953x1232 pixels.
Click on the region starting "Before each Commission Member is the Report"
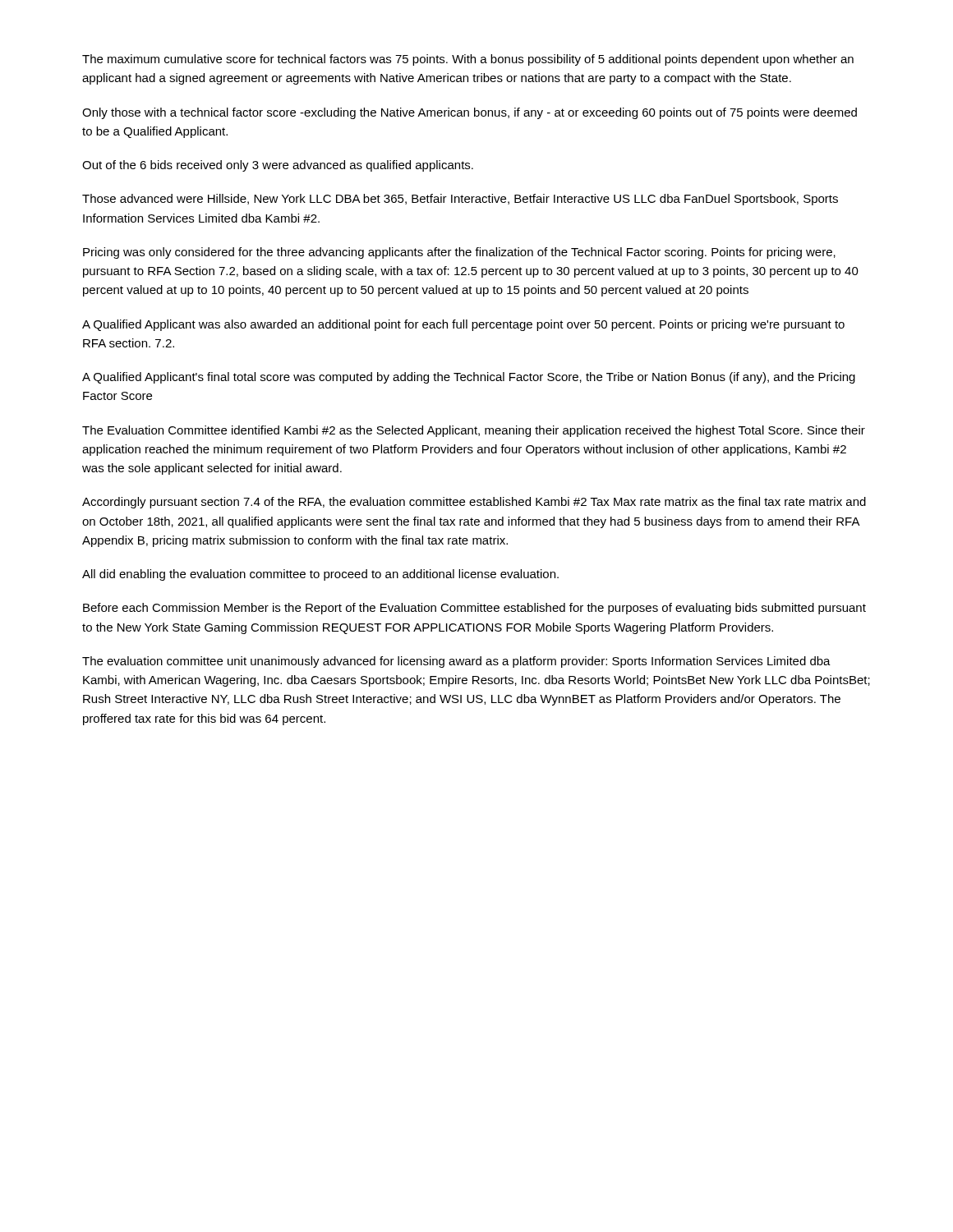474,617
